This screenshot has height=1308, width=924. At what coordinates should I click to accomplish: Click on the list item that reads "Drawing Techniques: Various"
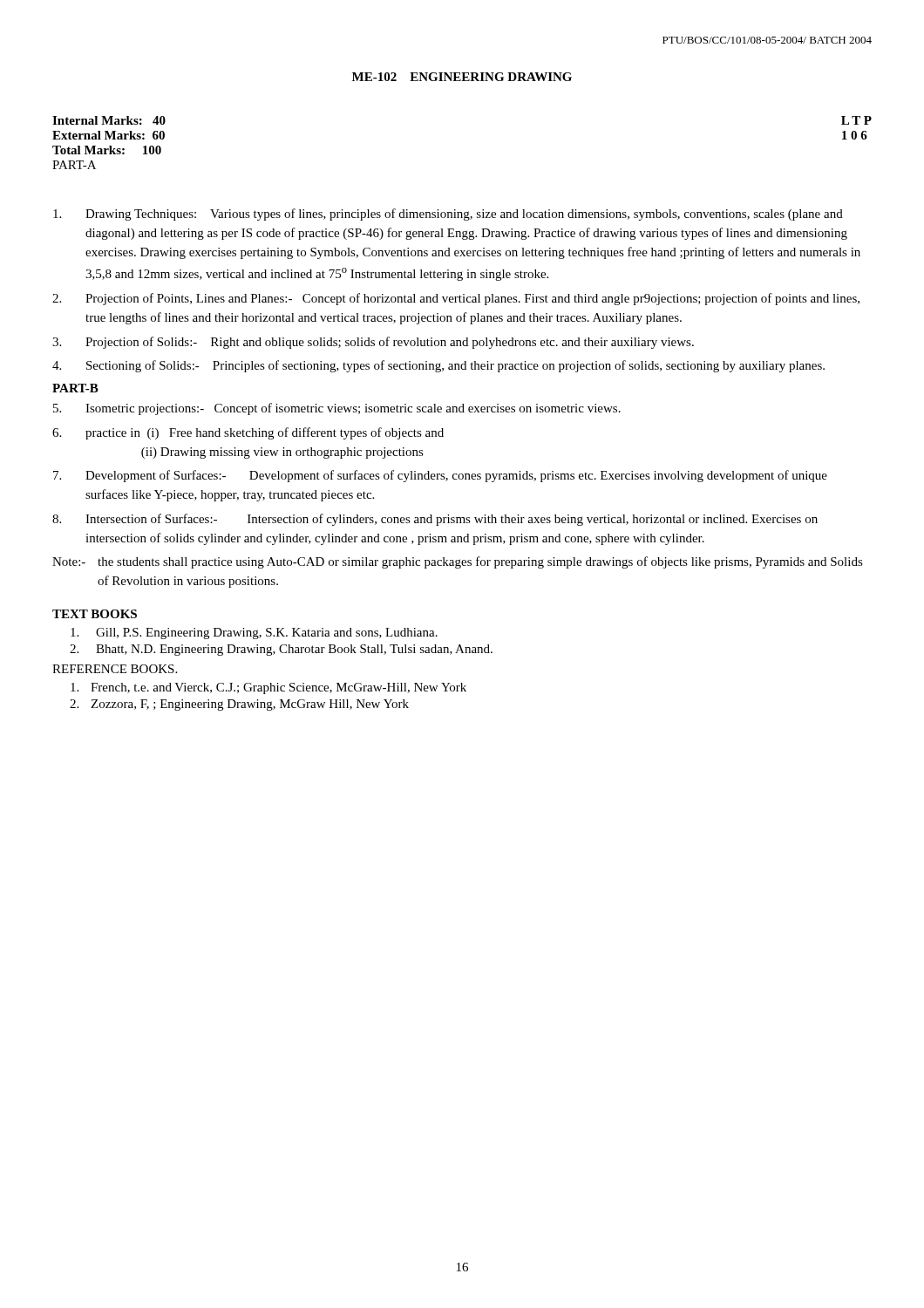pyautogui.click(x=462, y=245)
